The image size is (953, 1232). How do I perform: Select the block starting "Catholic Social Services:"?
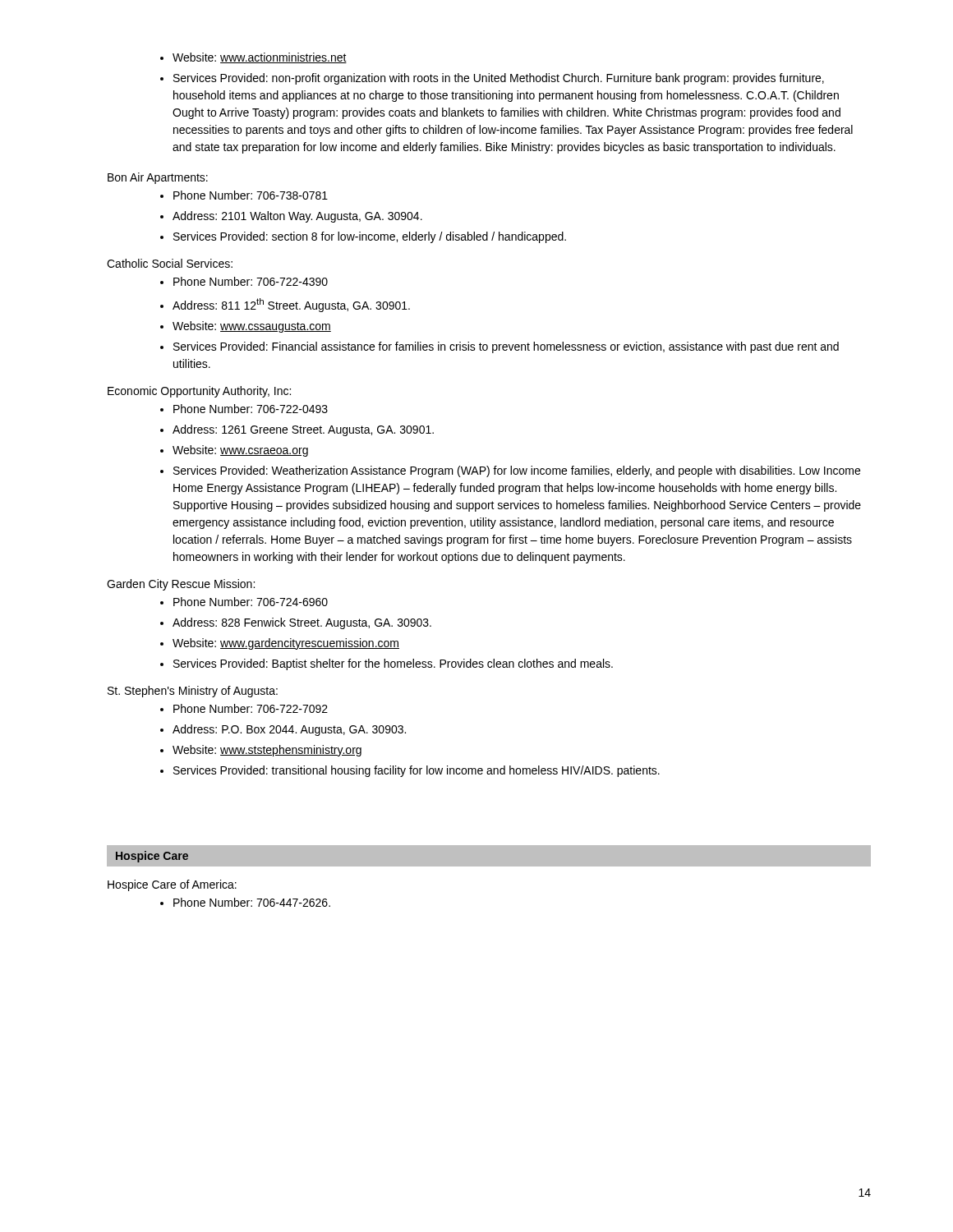click(170, 264)
